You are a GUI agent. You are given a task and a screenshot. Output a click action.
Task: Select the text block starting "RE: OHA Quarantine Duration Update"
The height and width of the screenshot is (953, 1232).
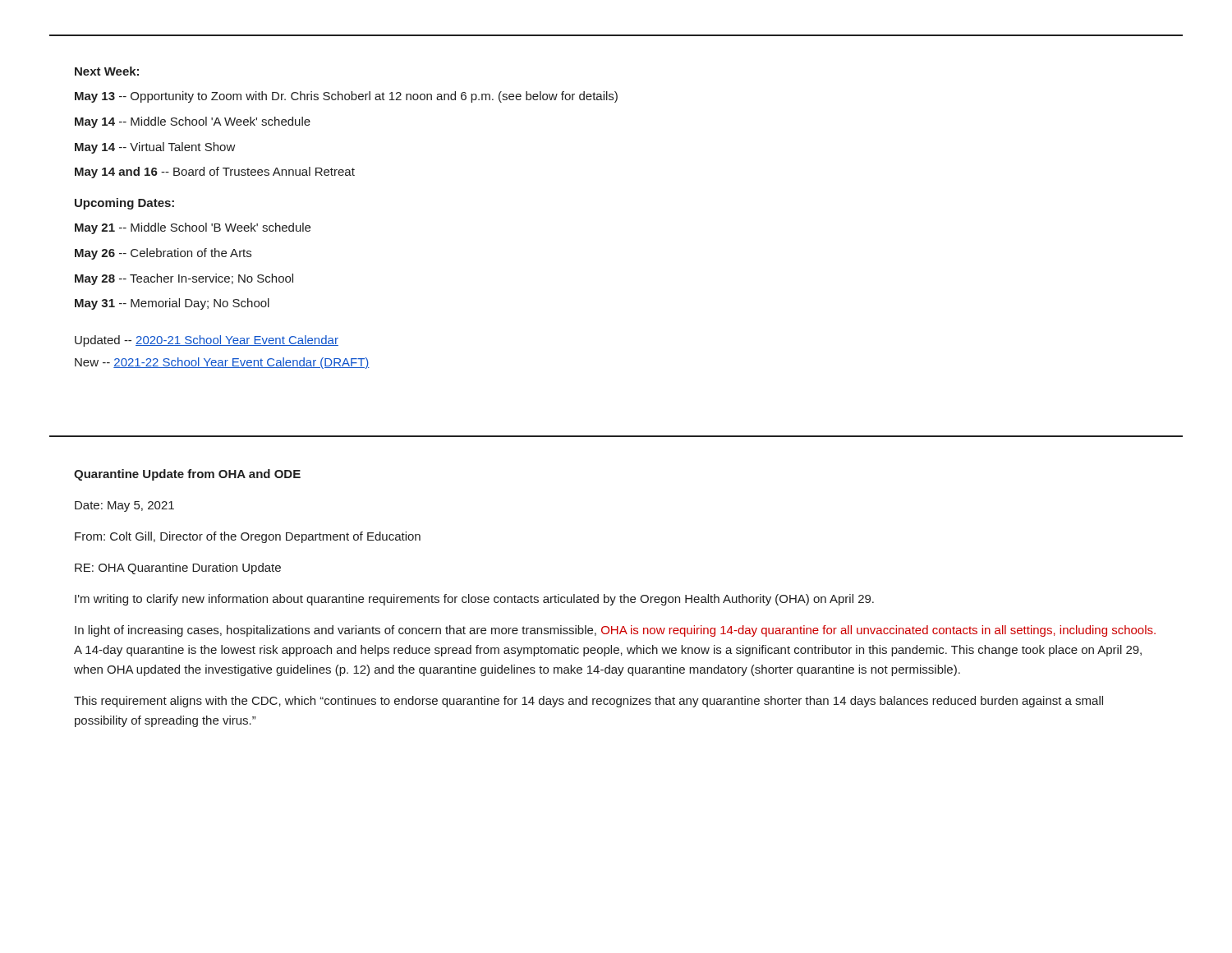point(178,567)
